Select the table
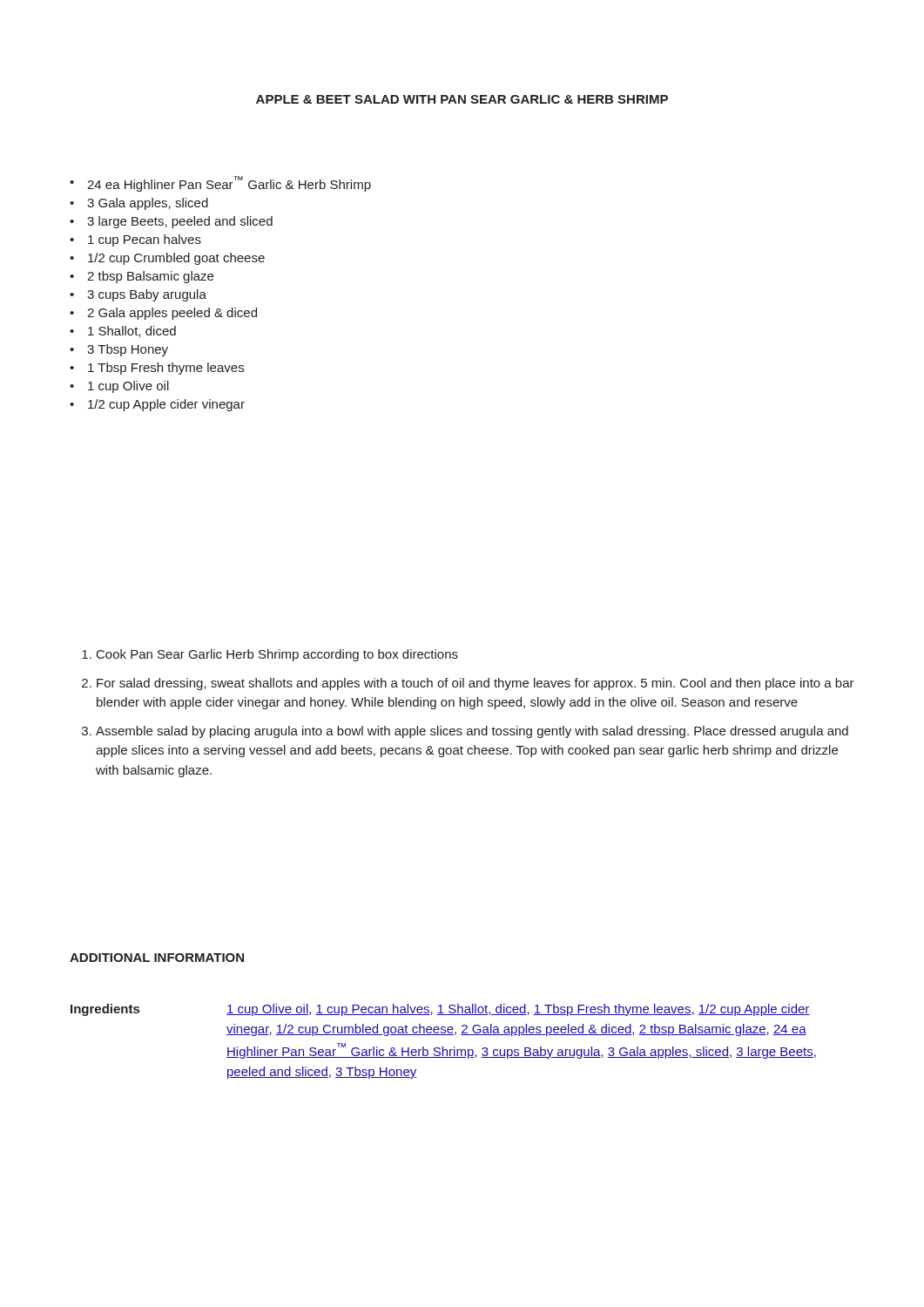924x1307 pixels. coord(462,1040)
